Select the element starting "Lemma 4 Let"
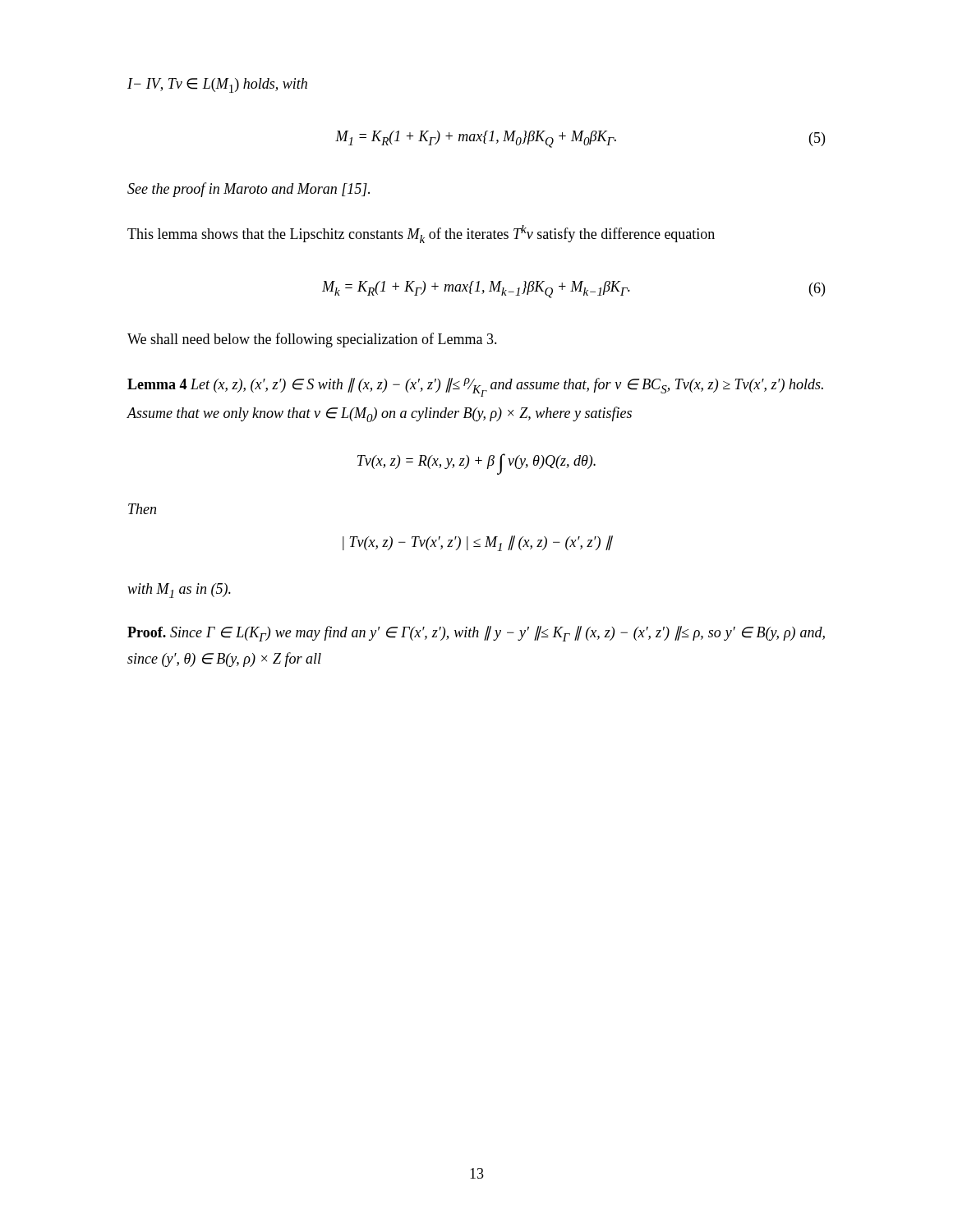 point(476,398)
